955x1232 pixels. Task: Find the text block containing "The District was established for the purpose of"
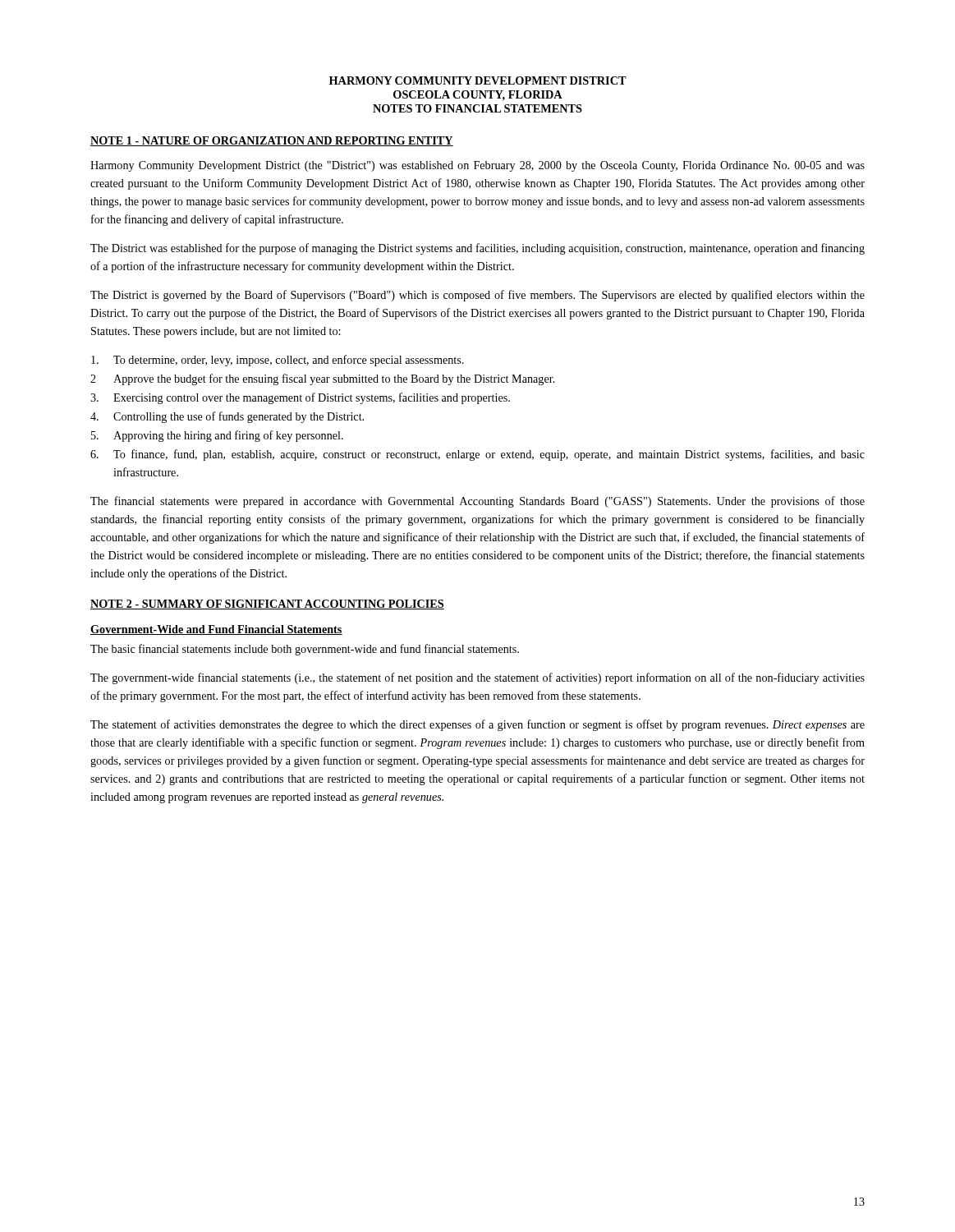click(x=478, y=257)
